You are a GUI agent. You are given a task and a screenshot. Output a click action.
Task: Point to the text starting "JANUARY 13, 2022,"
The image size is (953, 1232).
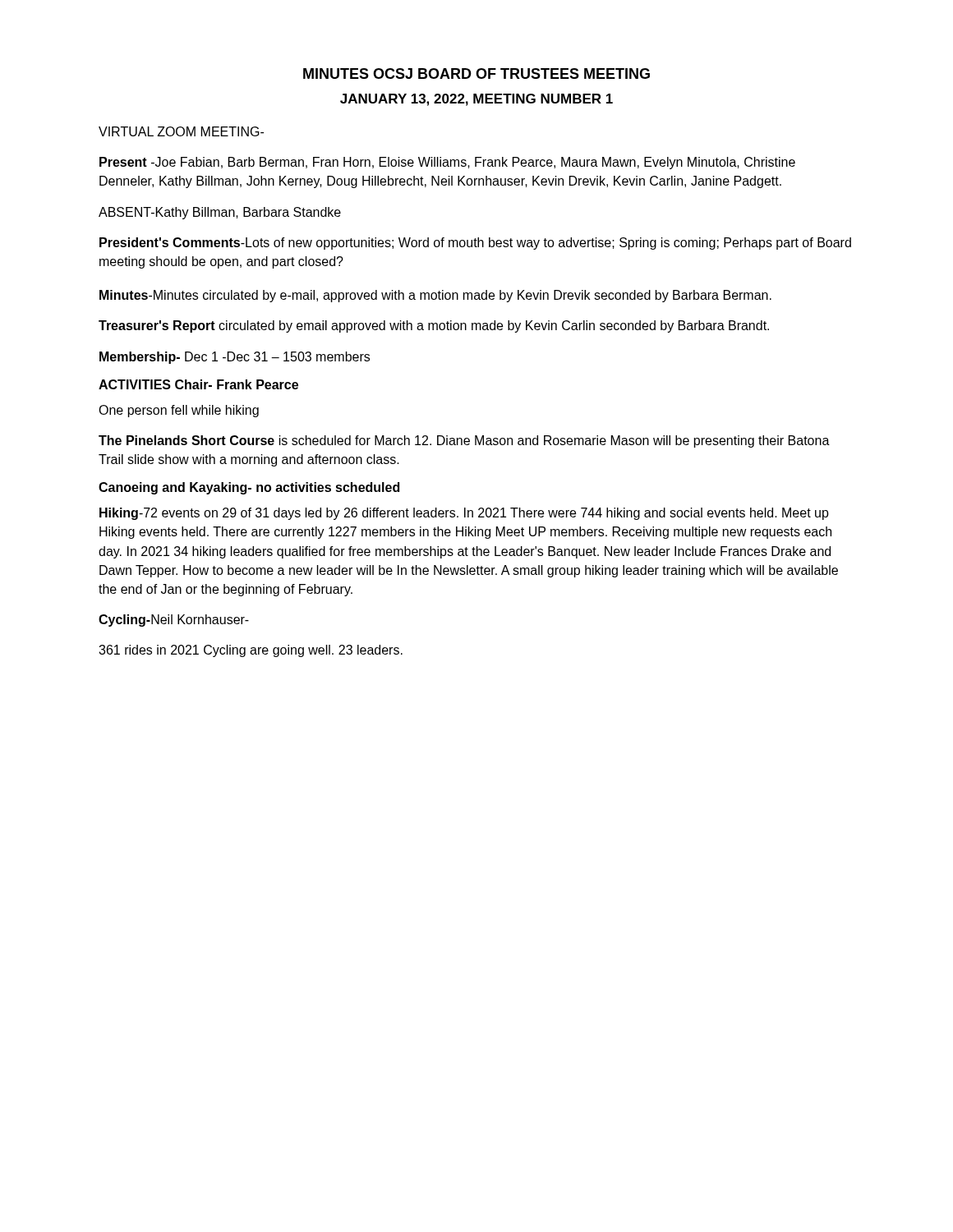pyautogui.click(x=476, y=99)
